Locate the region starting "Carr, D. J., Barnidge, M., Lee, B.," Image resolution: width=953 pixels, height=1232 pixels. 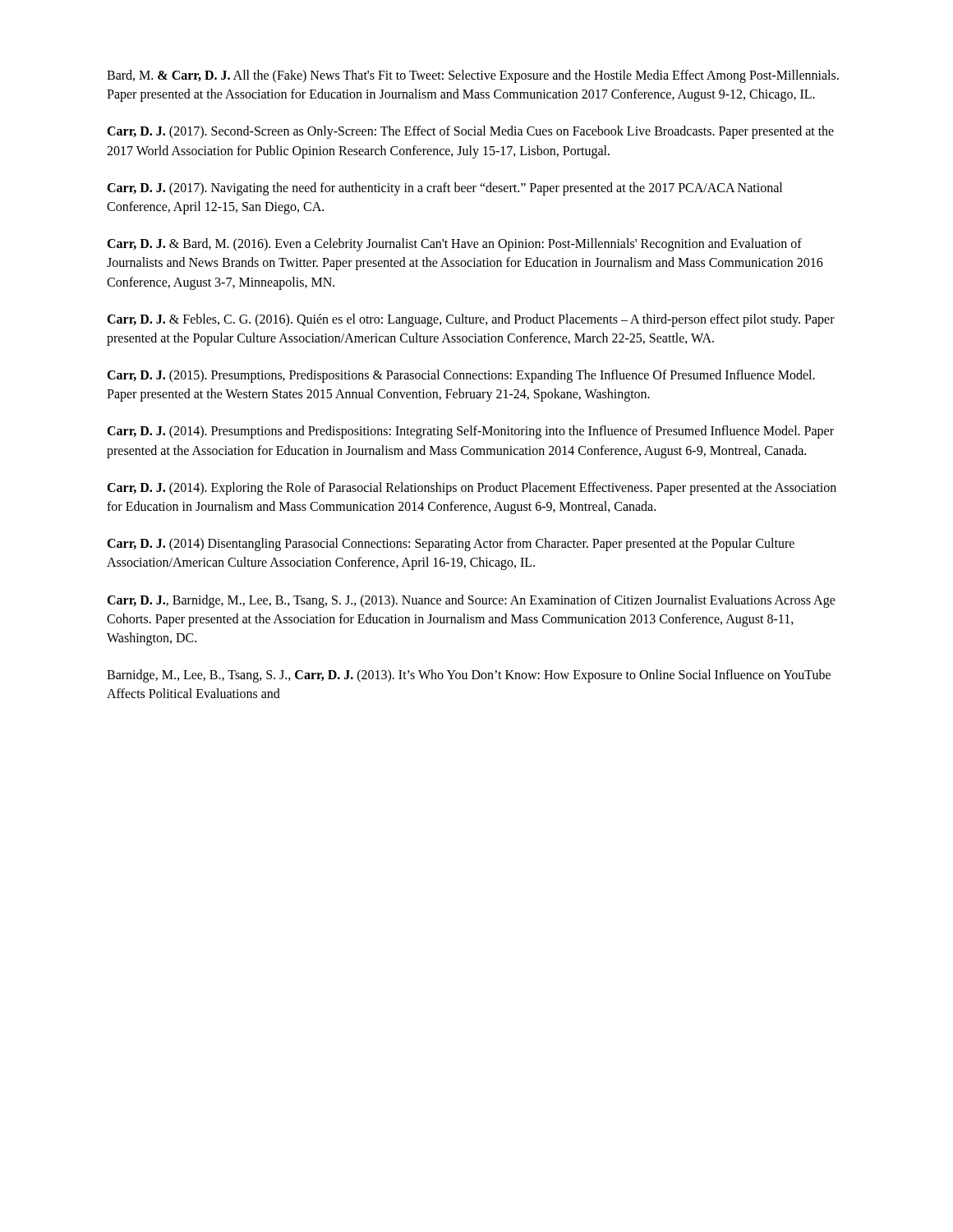[x=471, y=619]
